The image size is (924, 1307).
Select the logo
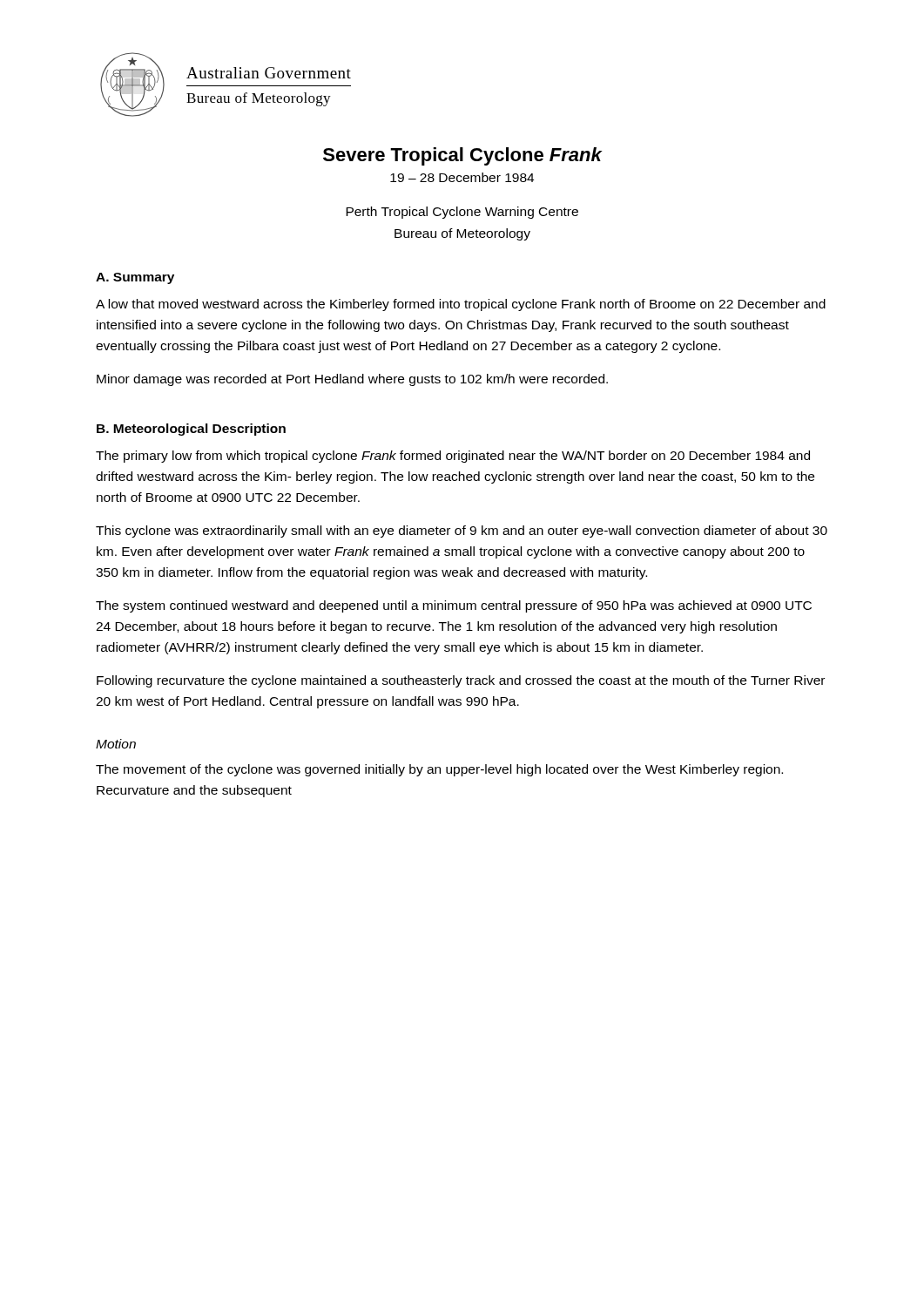point(135,85)
